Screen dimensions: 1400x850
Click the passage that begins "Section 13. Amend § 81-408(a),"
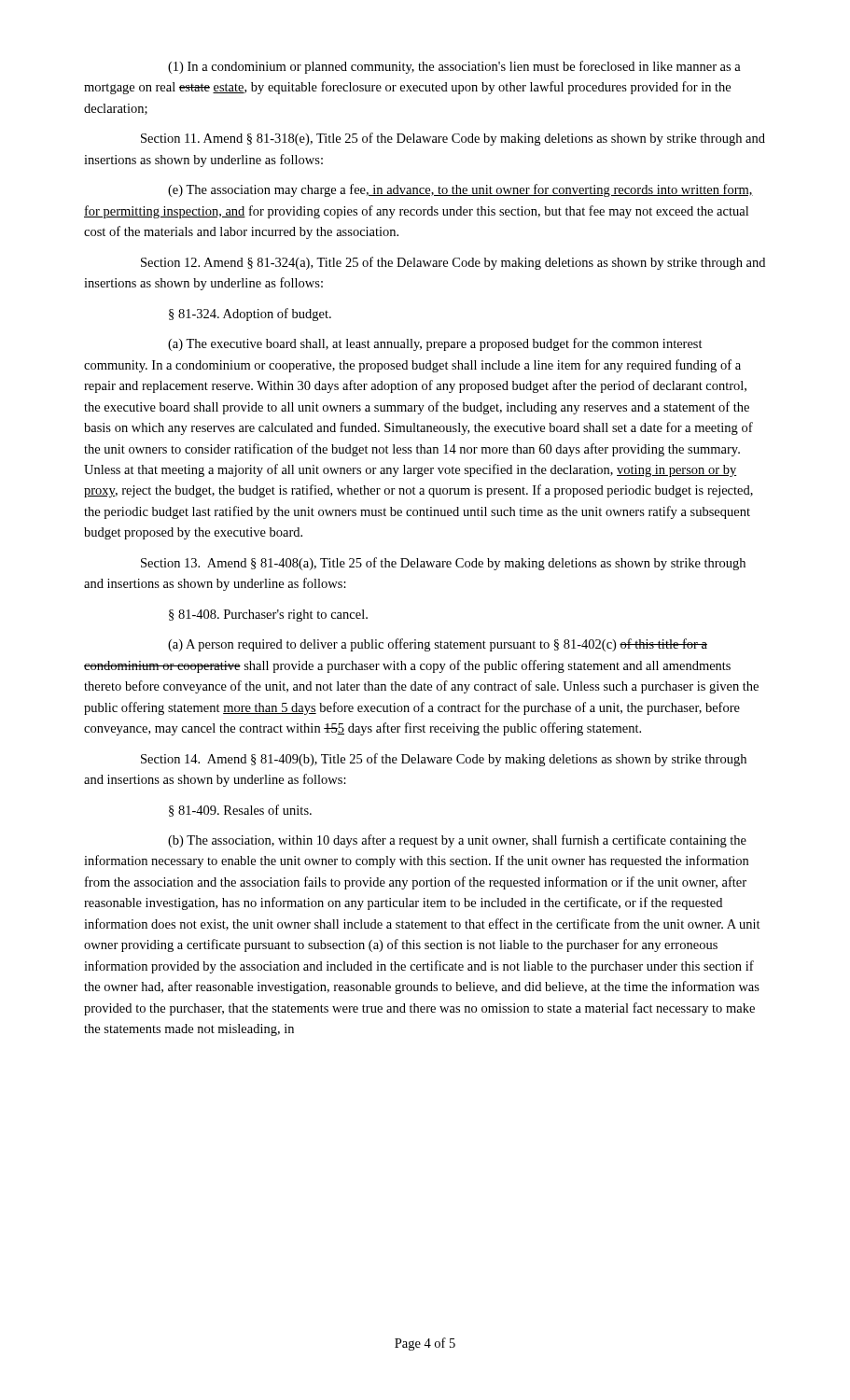tap(415, 573)
